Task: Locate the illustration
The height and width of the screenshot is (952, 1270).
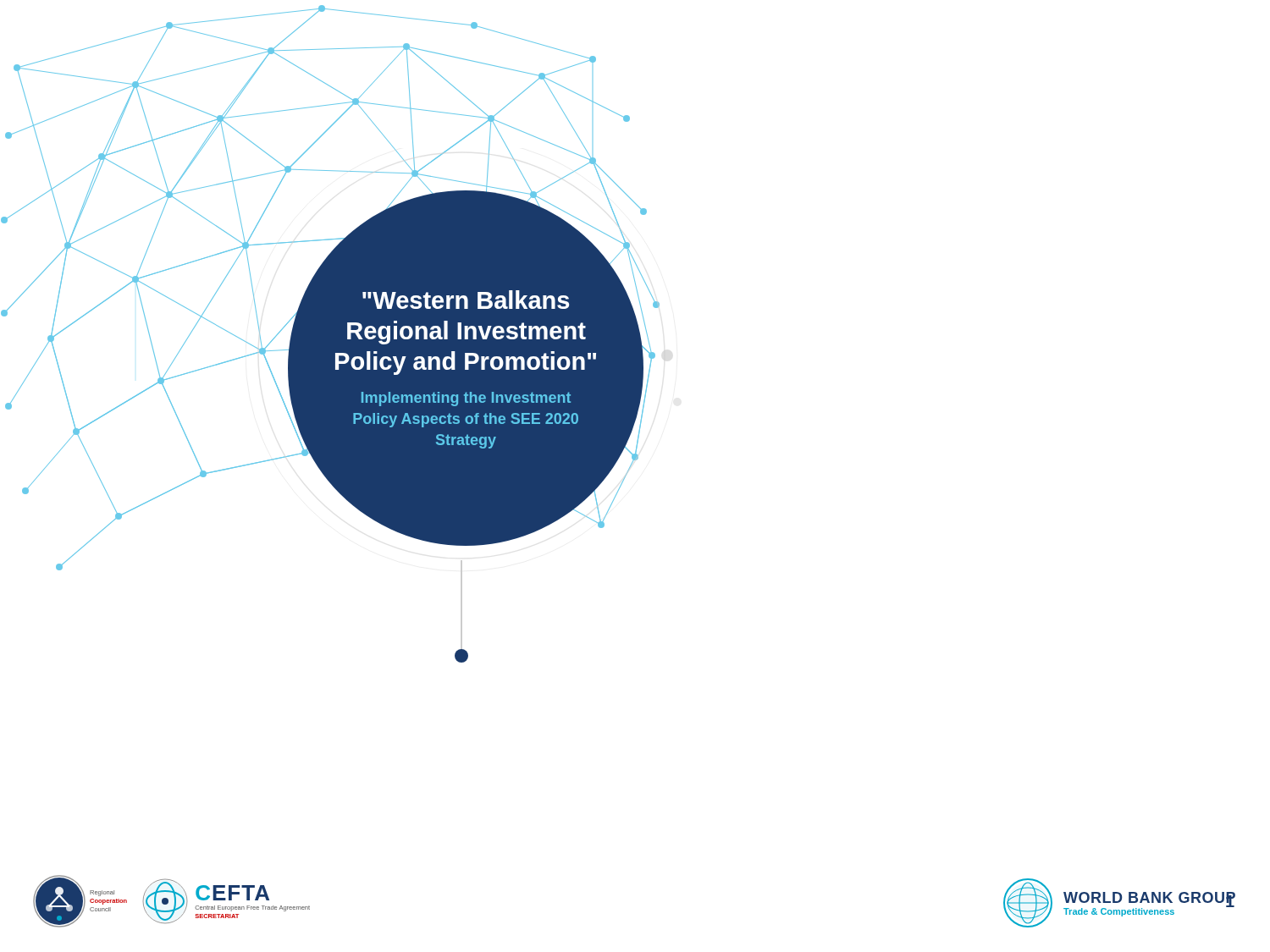Action: [330, 330]
